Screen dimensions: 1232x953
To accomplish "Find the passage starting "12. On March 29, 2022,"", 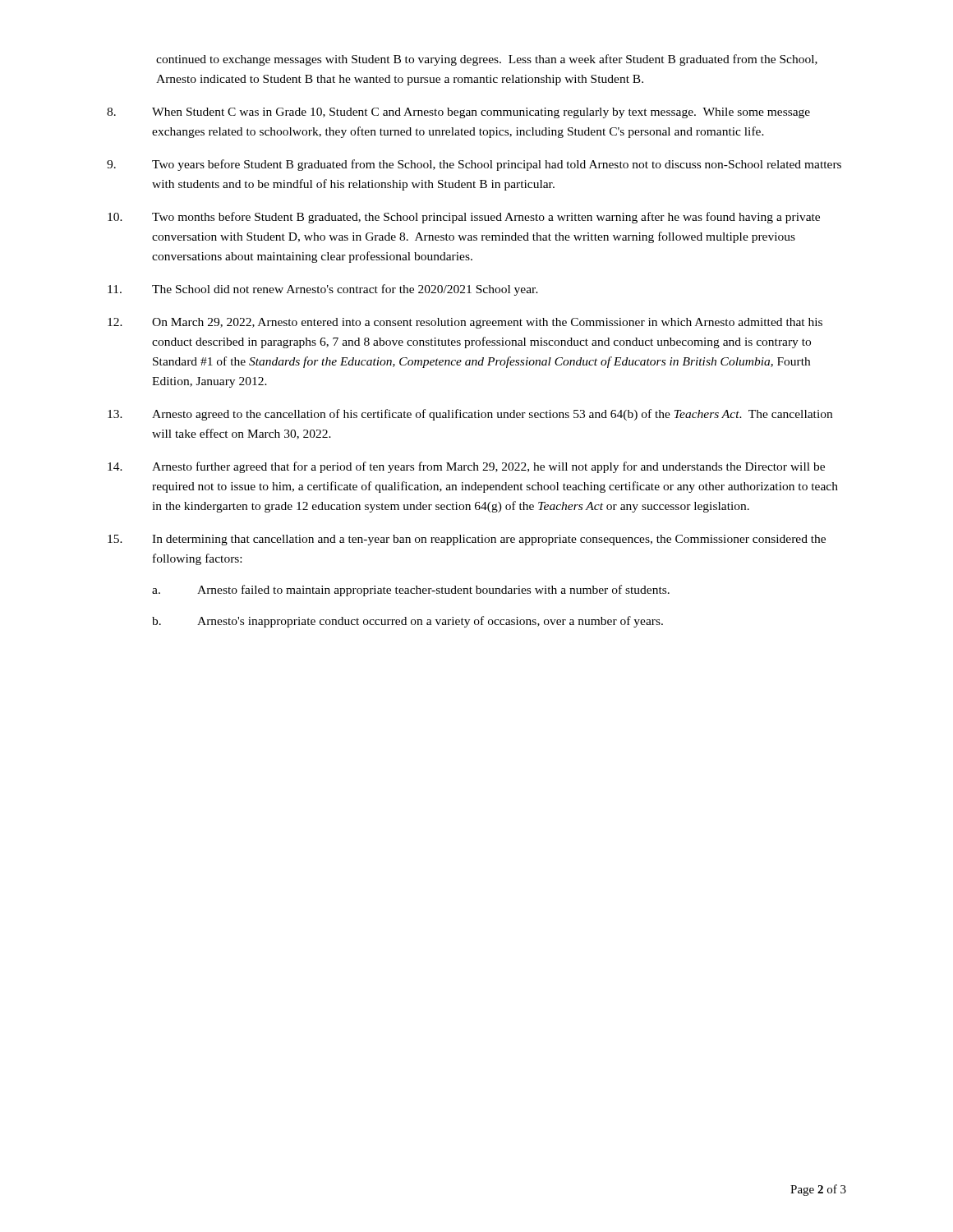I will click(476, 352).
